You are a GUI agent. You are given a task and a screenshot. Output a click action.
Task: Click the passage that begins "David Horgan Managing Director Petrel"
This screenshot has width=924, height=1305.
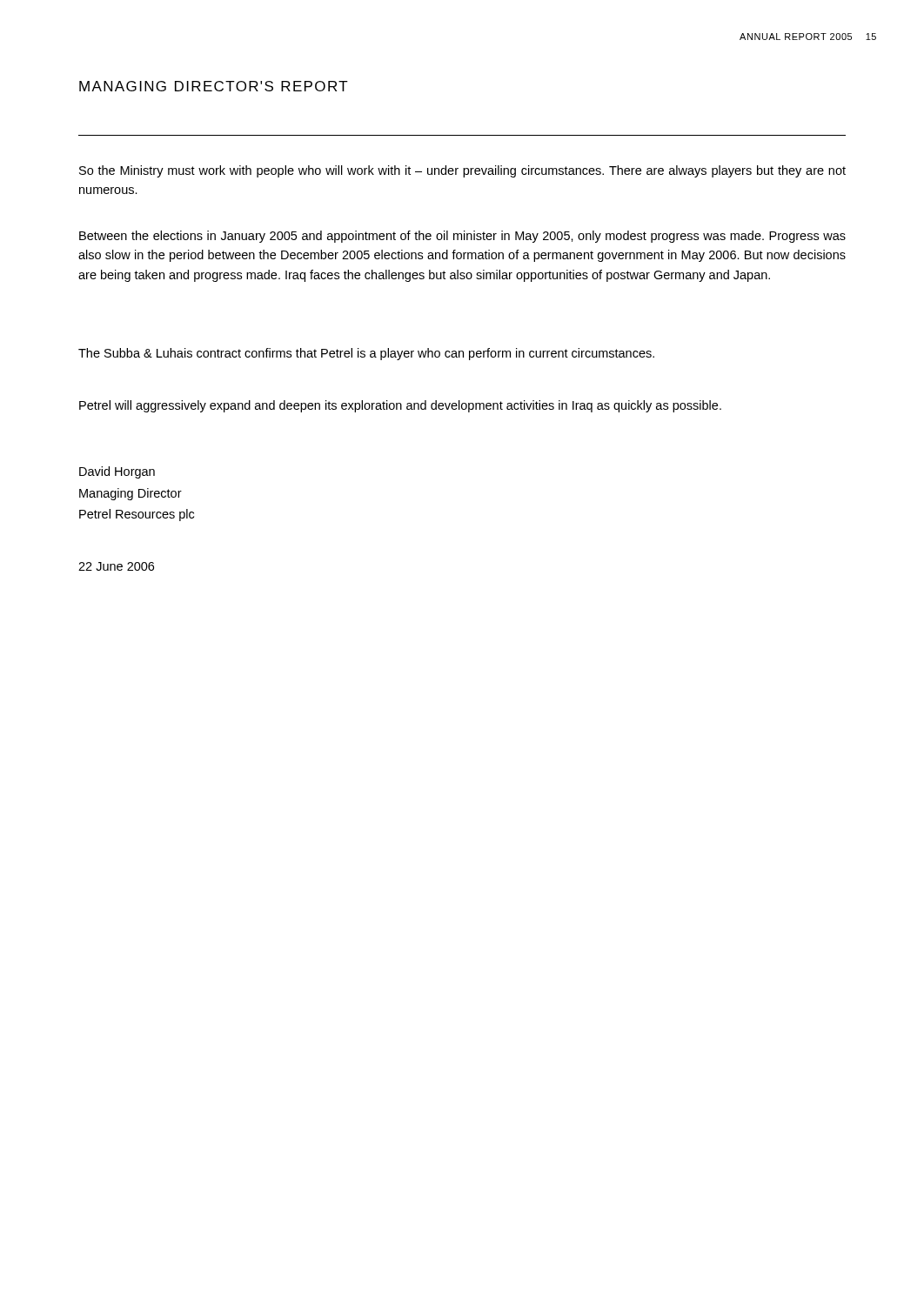point(136,493)
